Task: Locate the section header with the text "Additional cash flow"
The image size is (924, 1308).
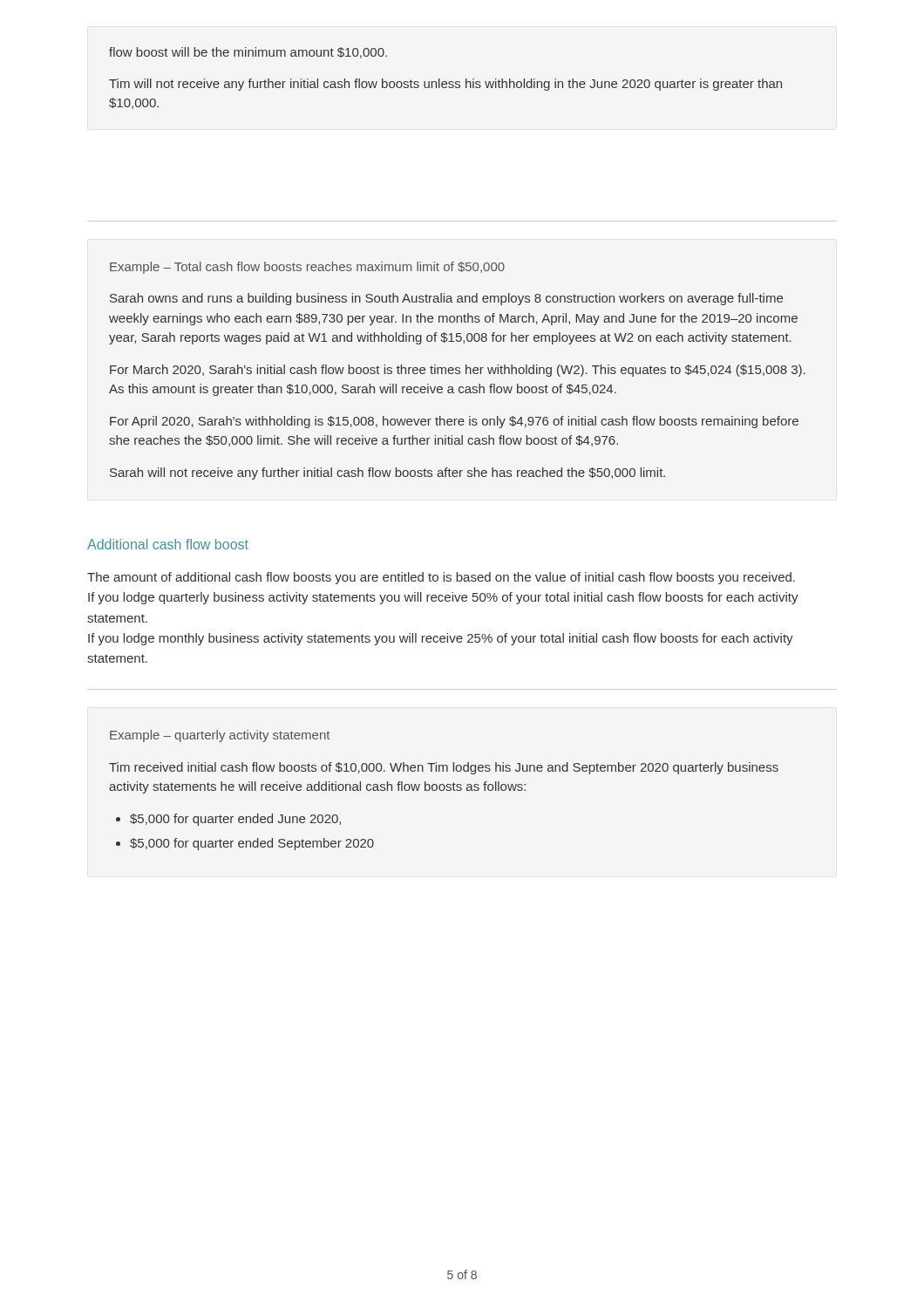Action: (x=168, y=544)
